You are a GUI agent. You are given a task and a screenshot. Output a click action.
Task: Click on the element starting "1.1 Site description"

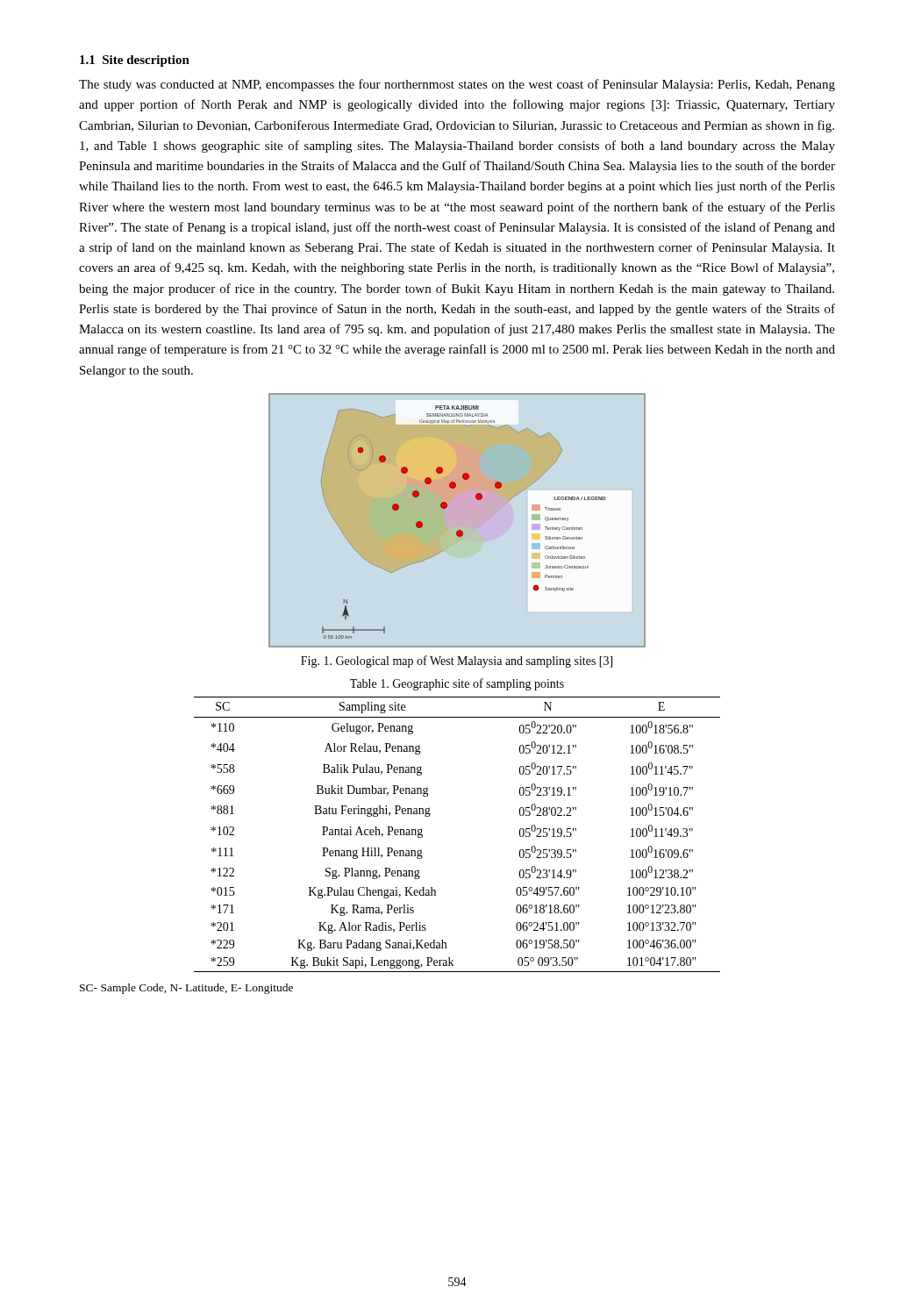(134, 60)
